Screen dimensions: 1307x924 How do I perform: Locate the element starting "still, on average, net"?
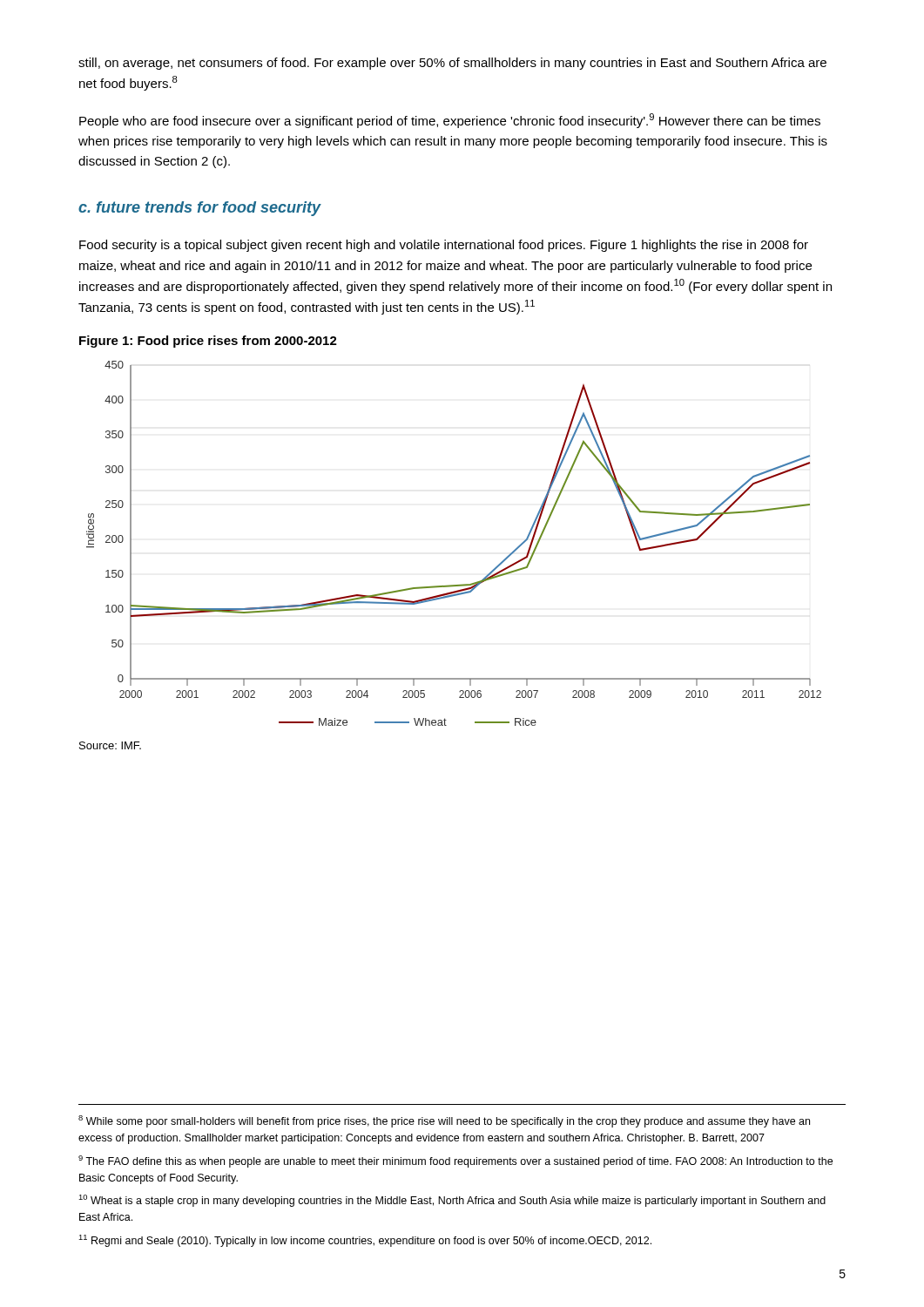click(453, 73)
